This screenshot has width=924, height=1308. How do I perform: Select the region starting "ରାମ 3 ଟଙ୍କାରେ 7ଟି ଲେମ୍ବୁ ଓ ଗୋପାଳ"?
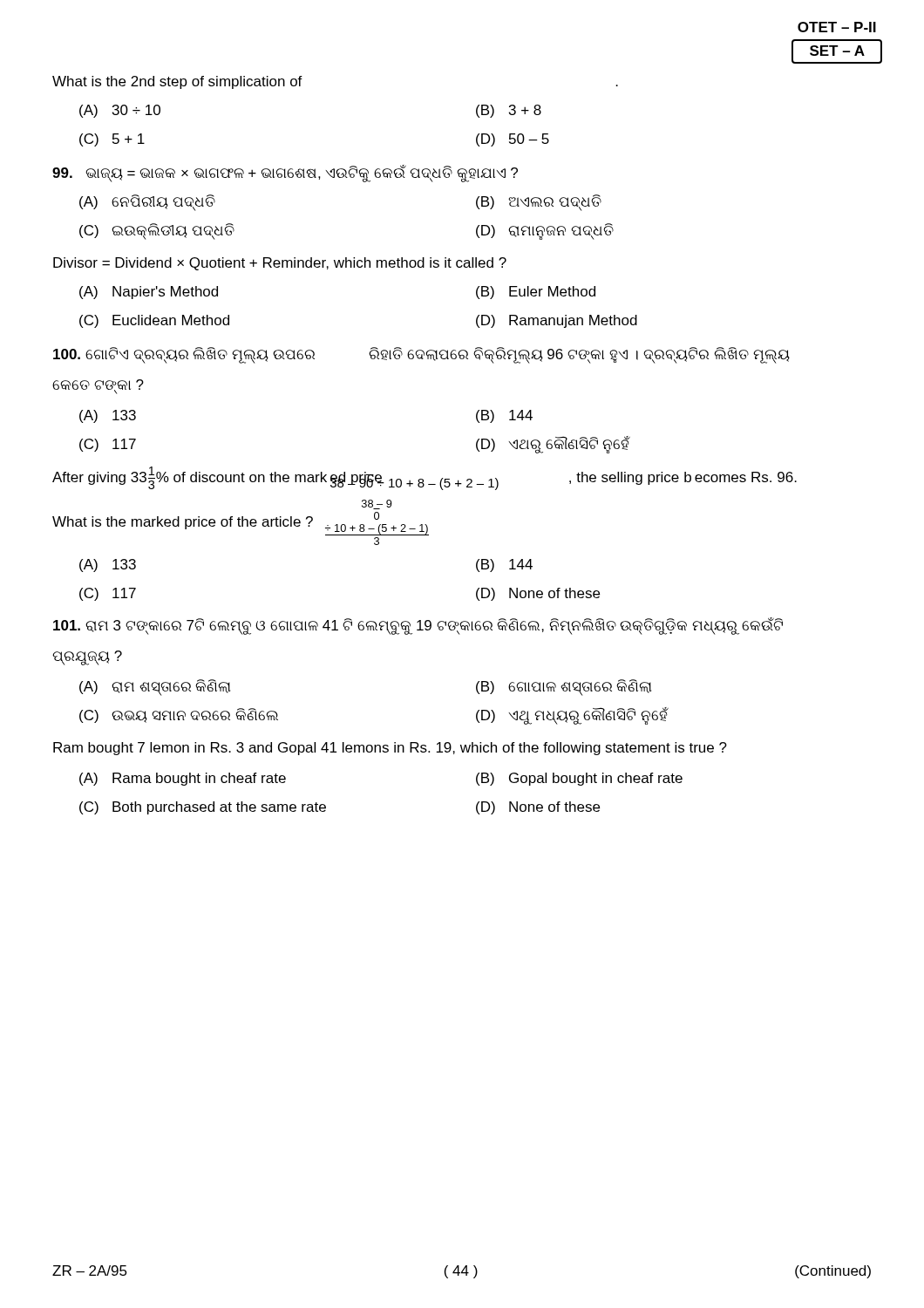click(x=418, y=627)
